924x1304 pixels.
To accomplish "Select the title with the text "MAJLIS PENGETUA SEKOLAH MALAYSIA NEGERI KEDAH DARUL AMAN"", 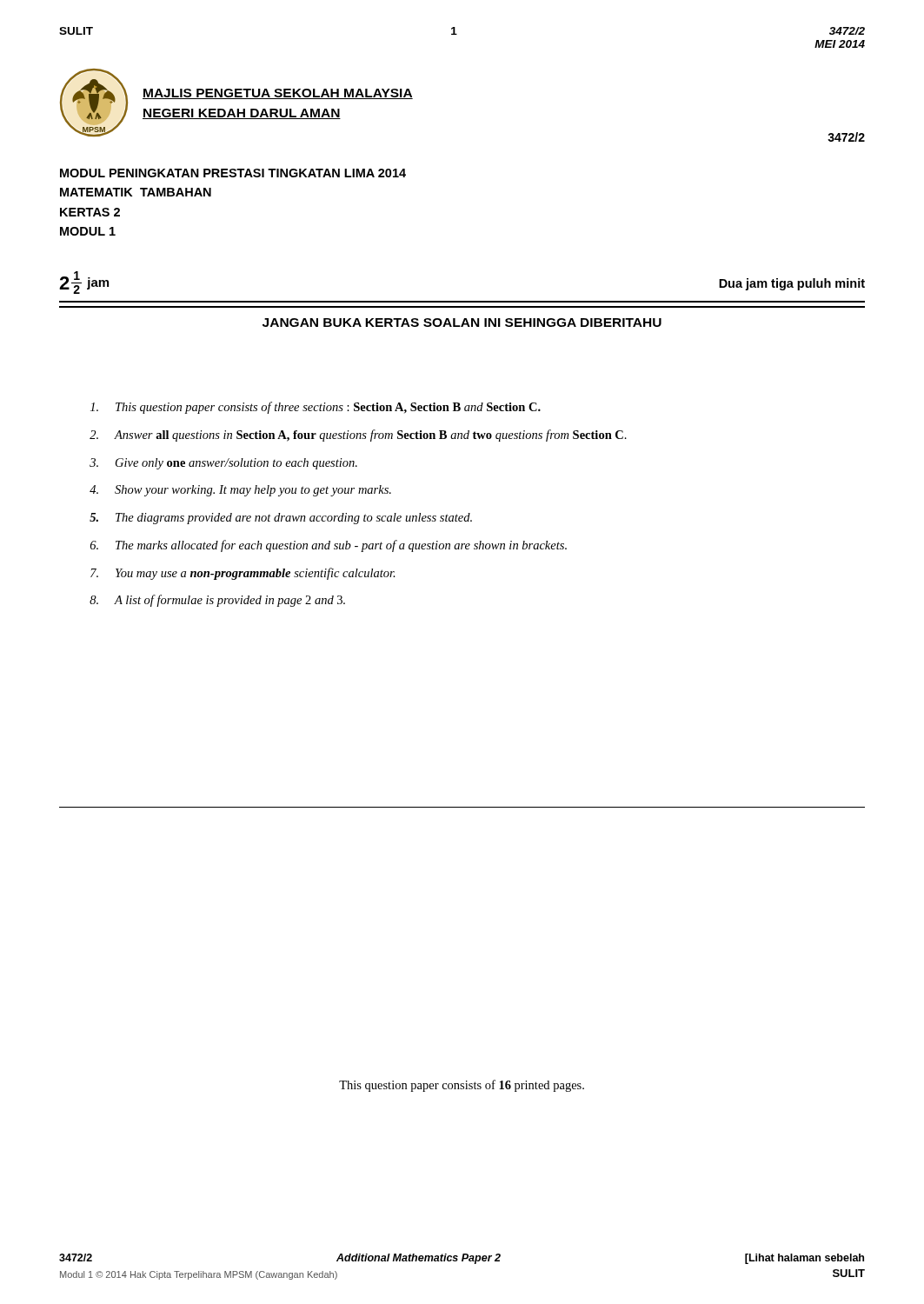I will point(278,102).
